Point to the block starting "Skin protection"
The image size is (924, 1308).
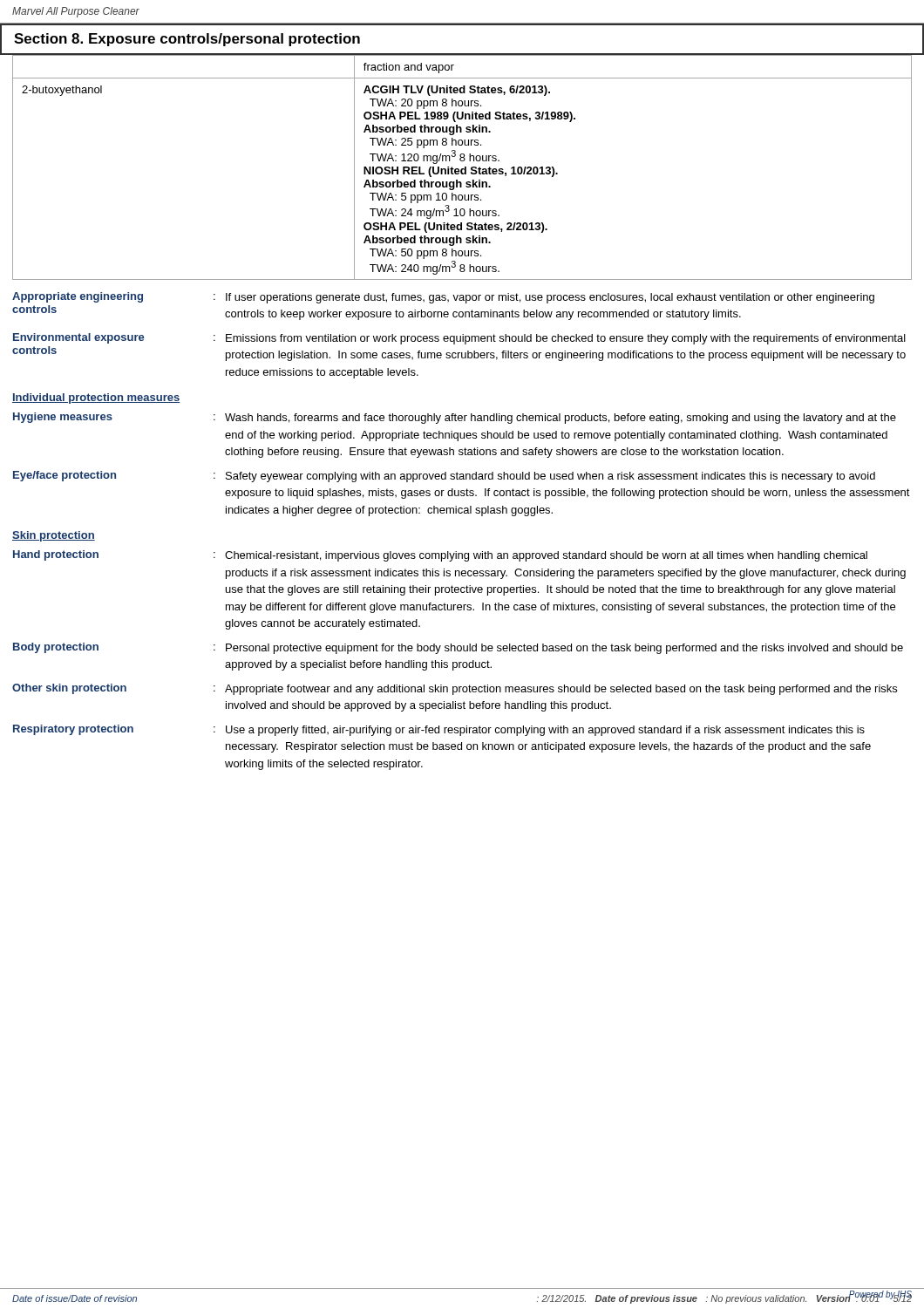pyautogui.click(x=53, y=535)
